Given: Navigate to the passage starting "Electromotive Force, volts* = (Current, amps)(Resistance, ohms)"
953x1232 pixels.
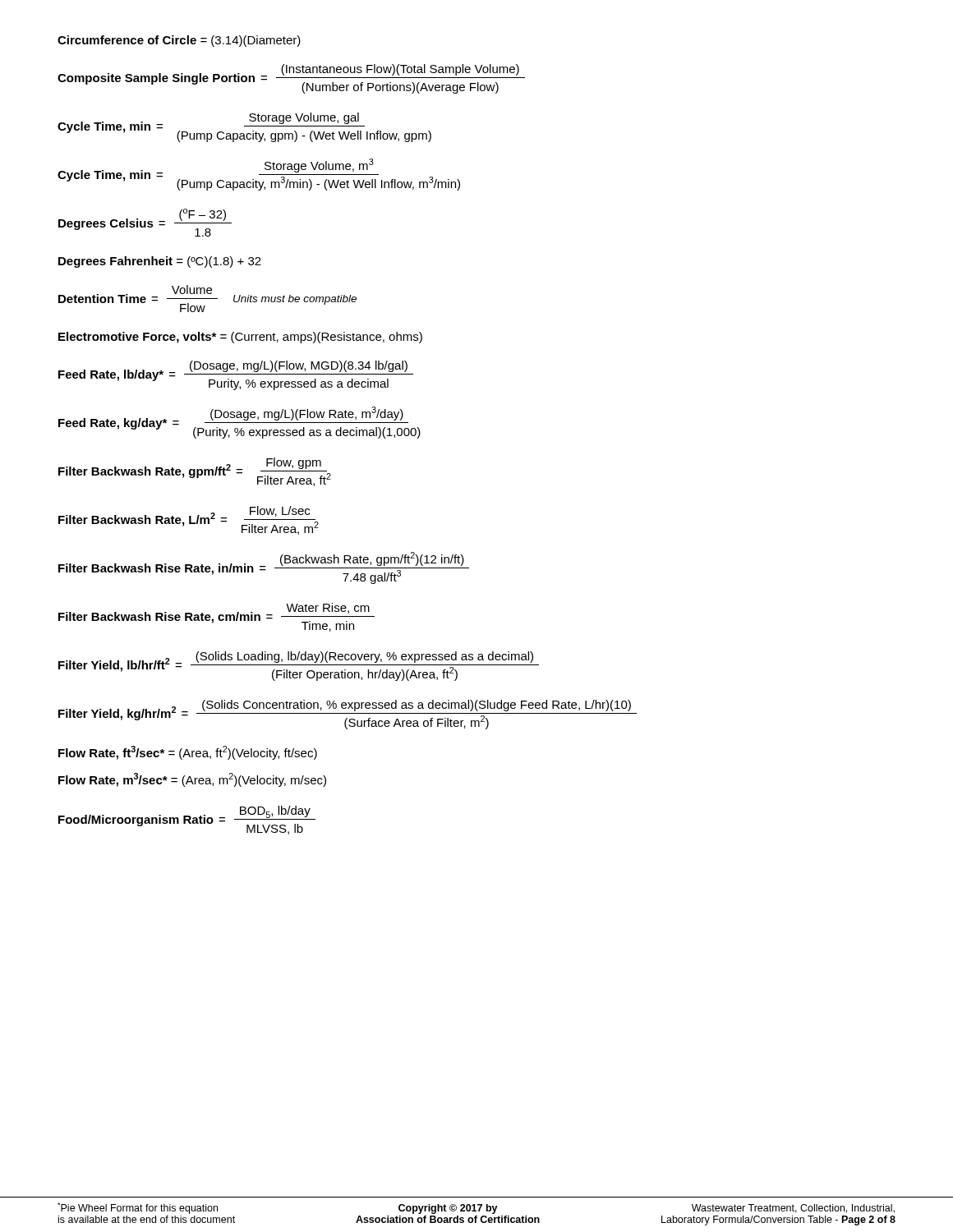Looking at the screenshot, I should tap(240, 336).
